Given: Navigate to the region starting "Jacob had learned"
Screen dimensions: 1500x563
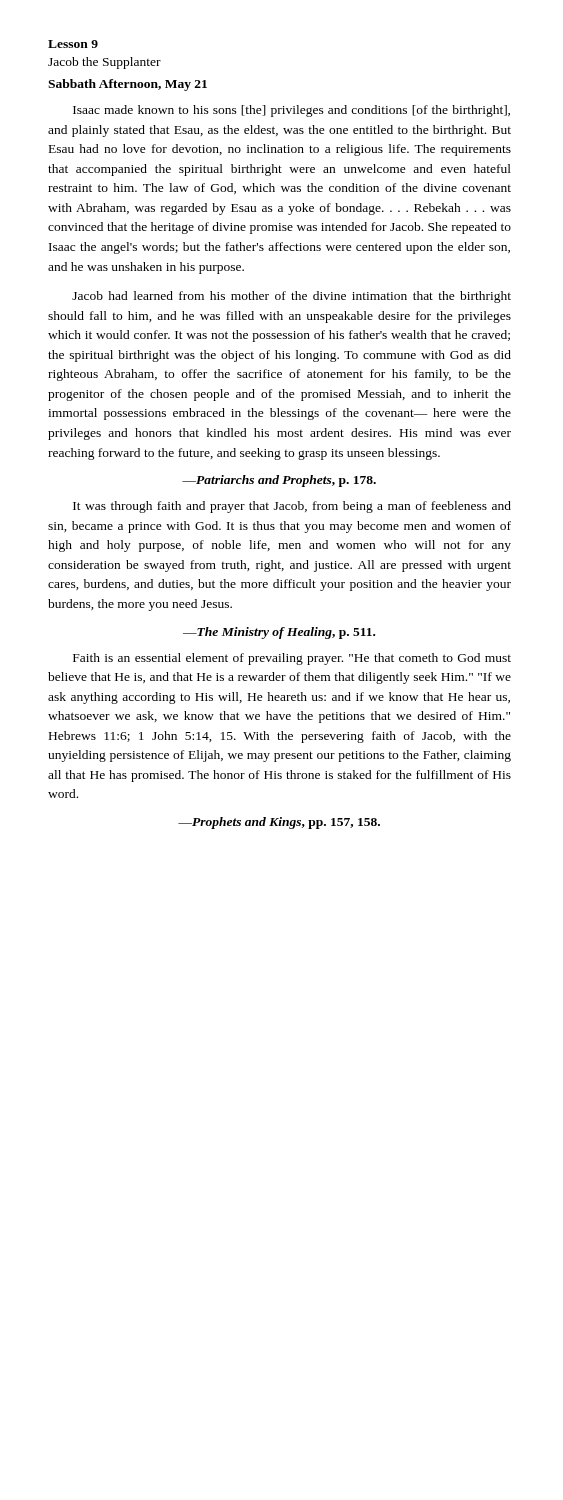Looking at the screenshot, I should pos(280,374).
